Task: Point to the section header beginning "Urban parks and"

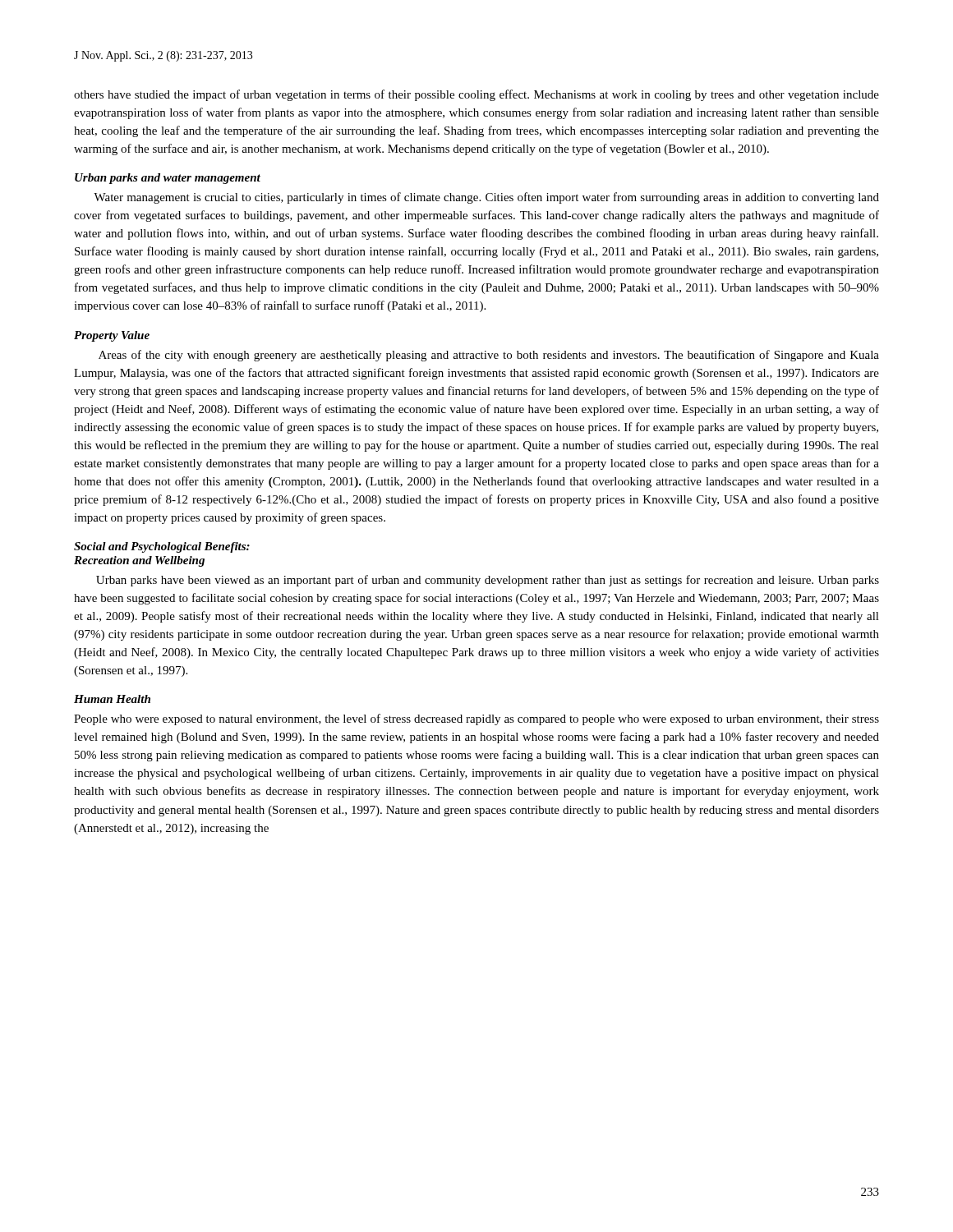Action: click(167, 178)
